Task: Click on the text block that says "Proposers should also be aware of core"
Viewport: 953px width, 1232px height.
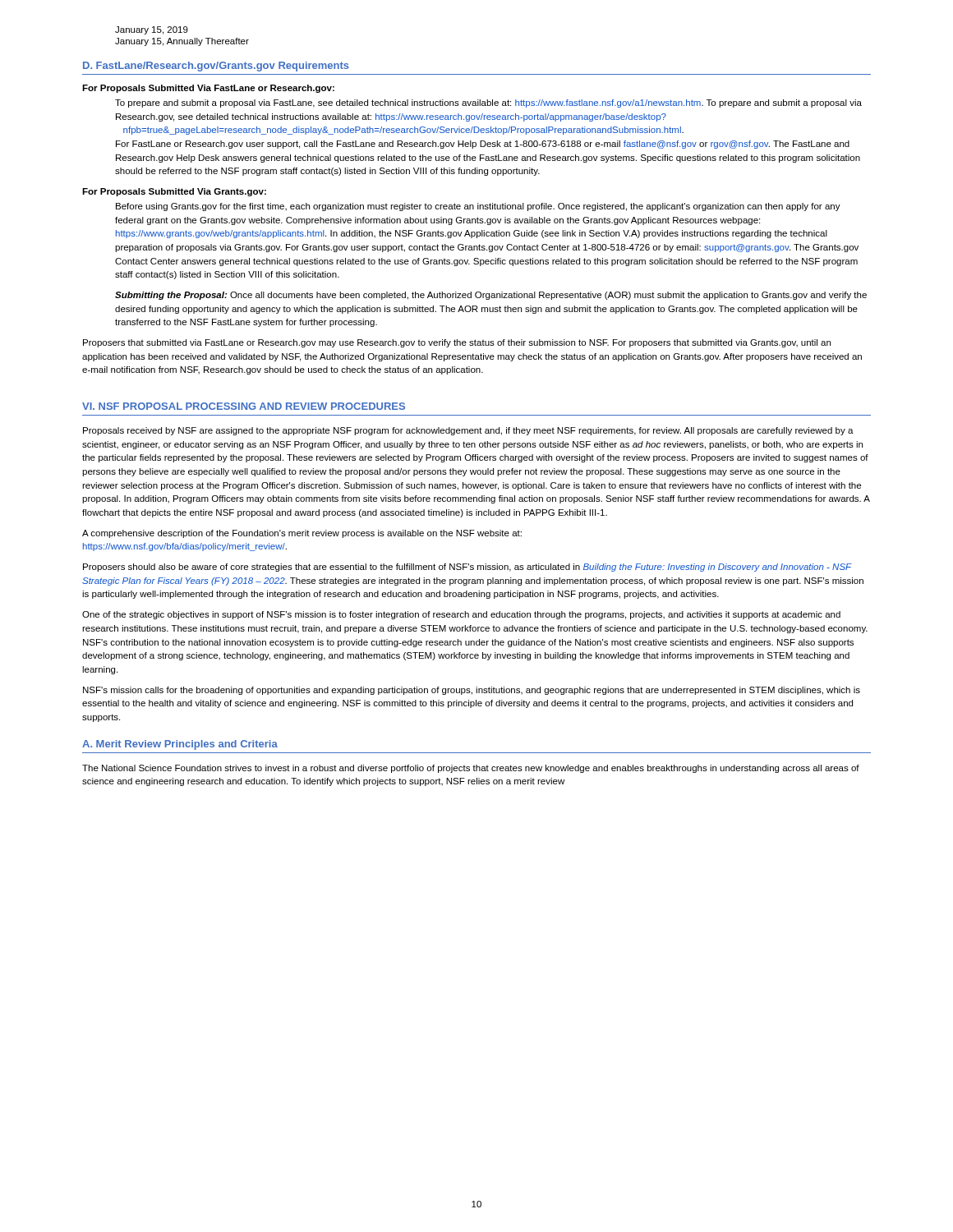Action: coord(473,581)
